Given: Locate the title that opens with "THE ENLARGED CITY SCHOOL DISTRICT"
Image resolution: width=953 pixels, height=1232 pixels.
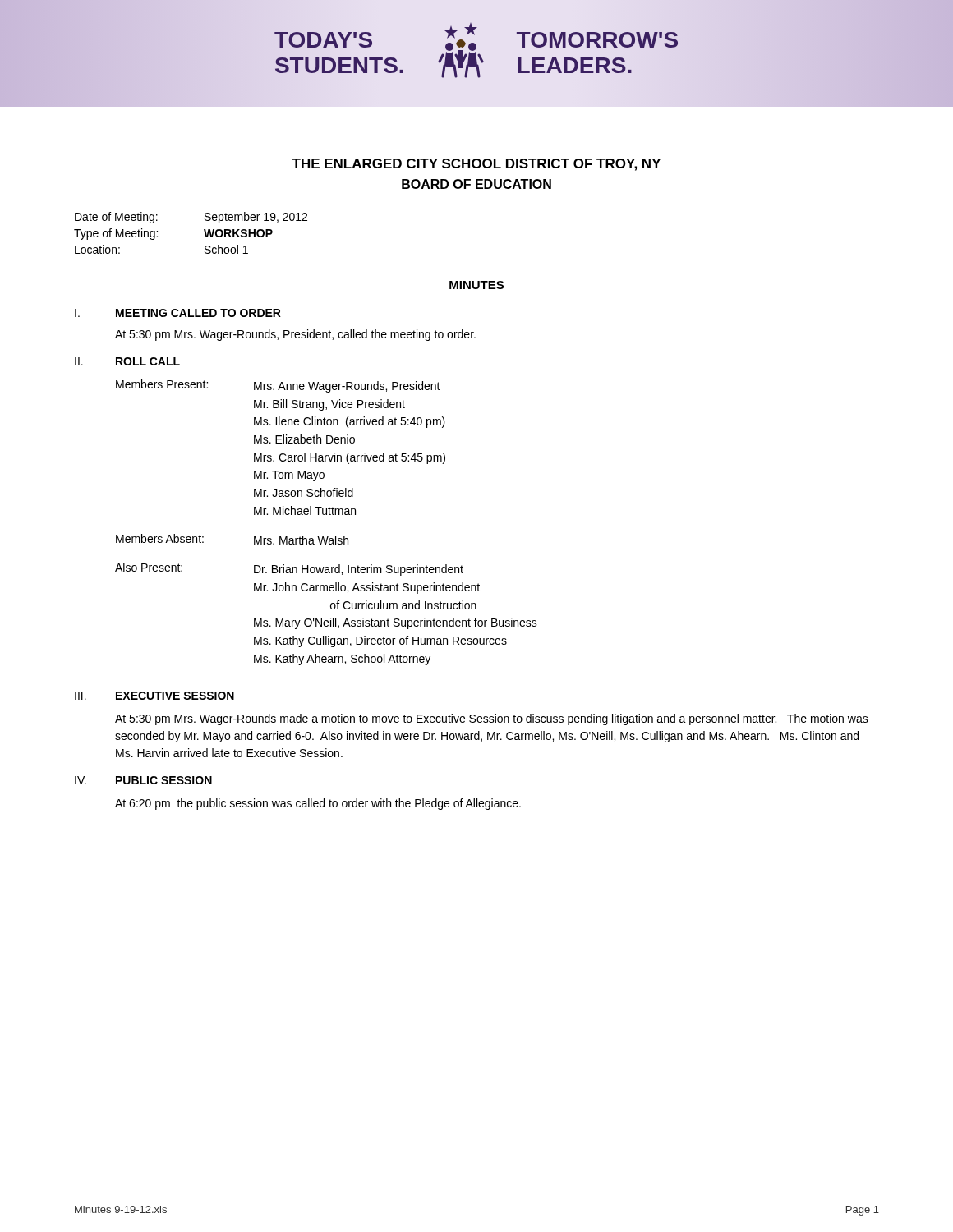Looking at the screenshot, I should coord(476,164).
